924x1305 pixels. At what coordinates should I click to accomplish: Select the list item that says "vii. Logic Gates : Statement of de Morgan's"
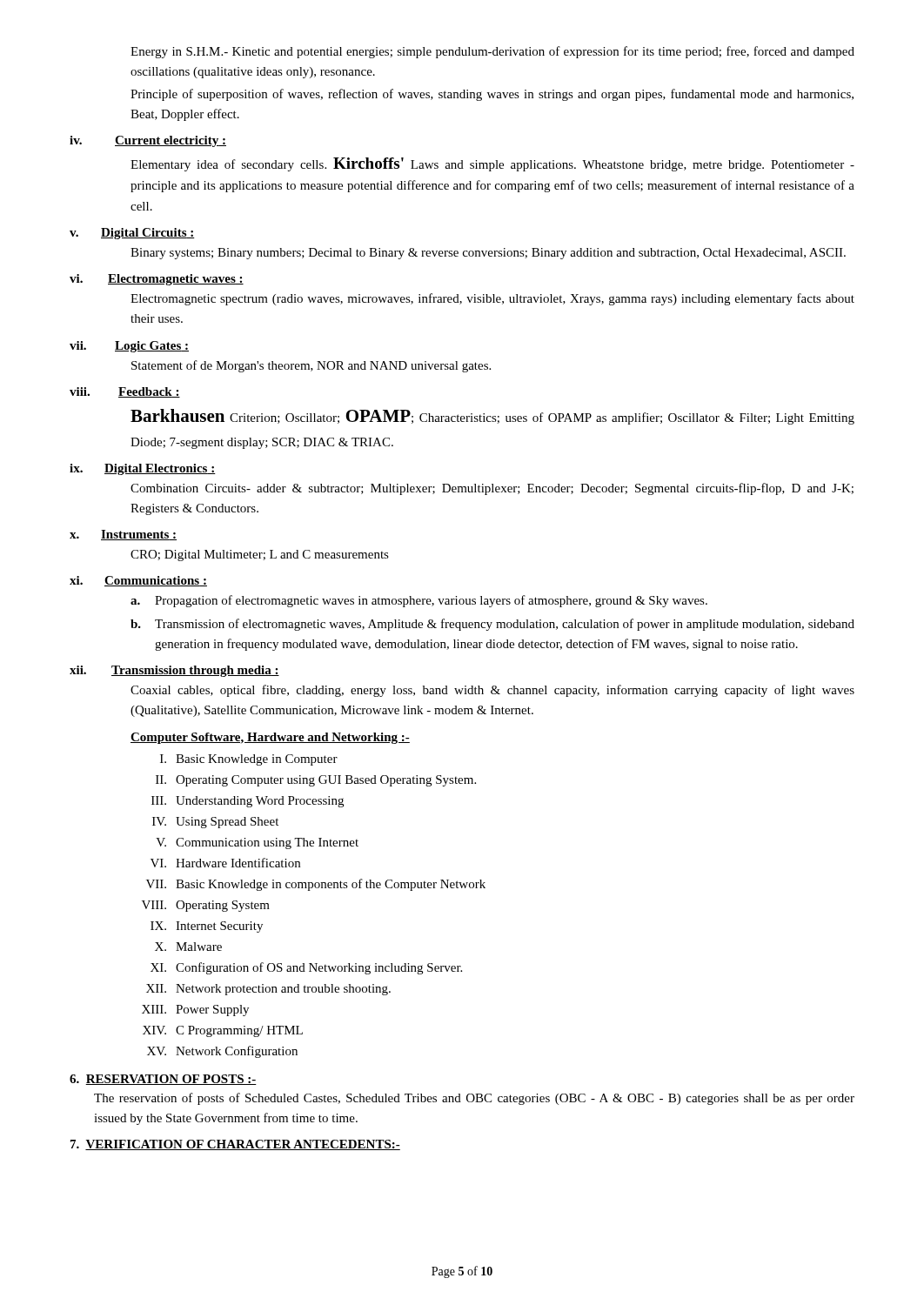coord(462,357)
